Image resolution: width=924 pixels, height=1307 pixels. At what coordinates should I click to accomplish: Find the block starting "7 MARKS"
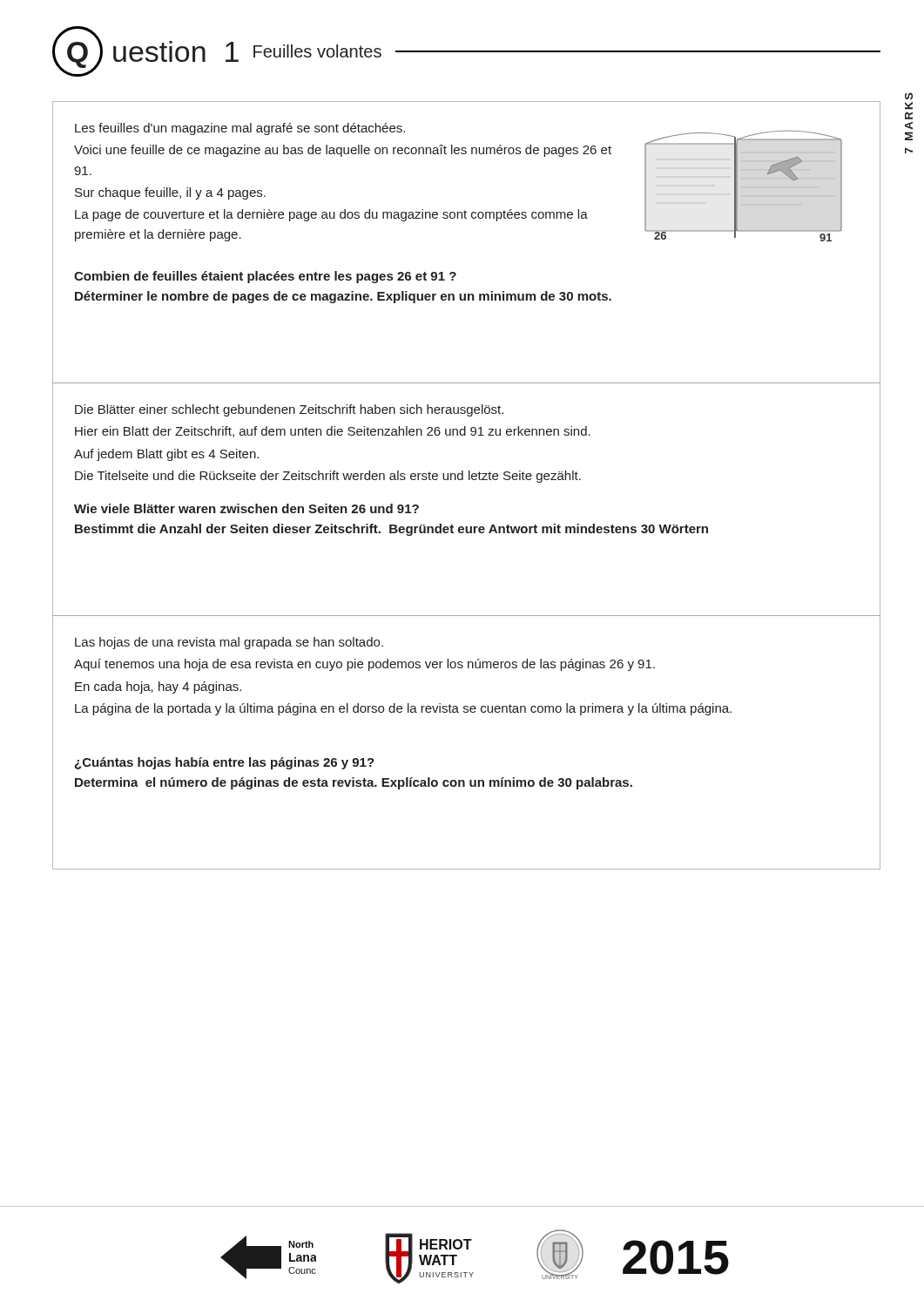[908, 122]
